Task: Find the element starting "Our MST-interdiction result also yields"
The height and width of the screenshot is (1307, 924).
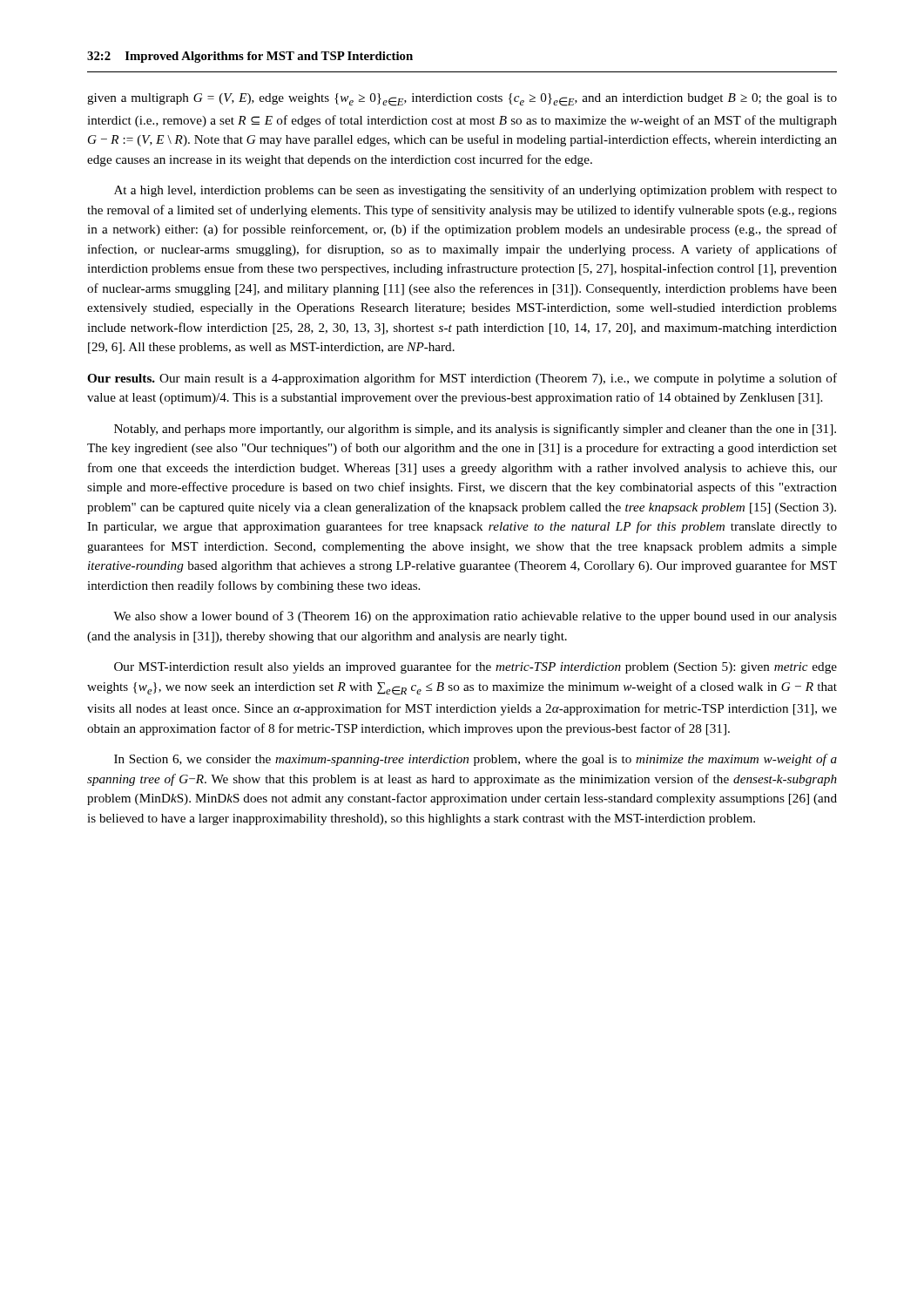Action: click(x=462, y=698)
